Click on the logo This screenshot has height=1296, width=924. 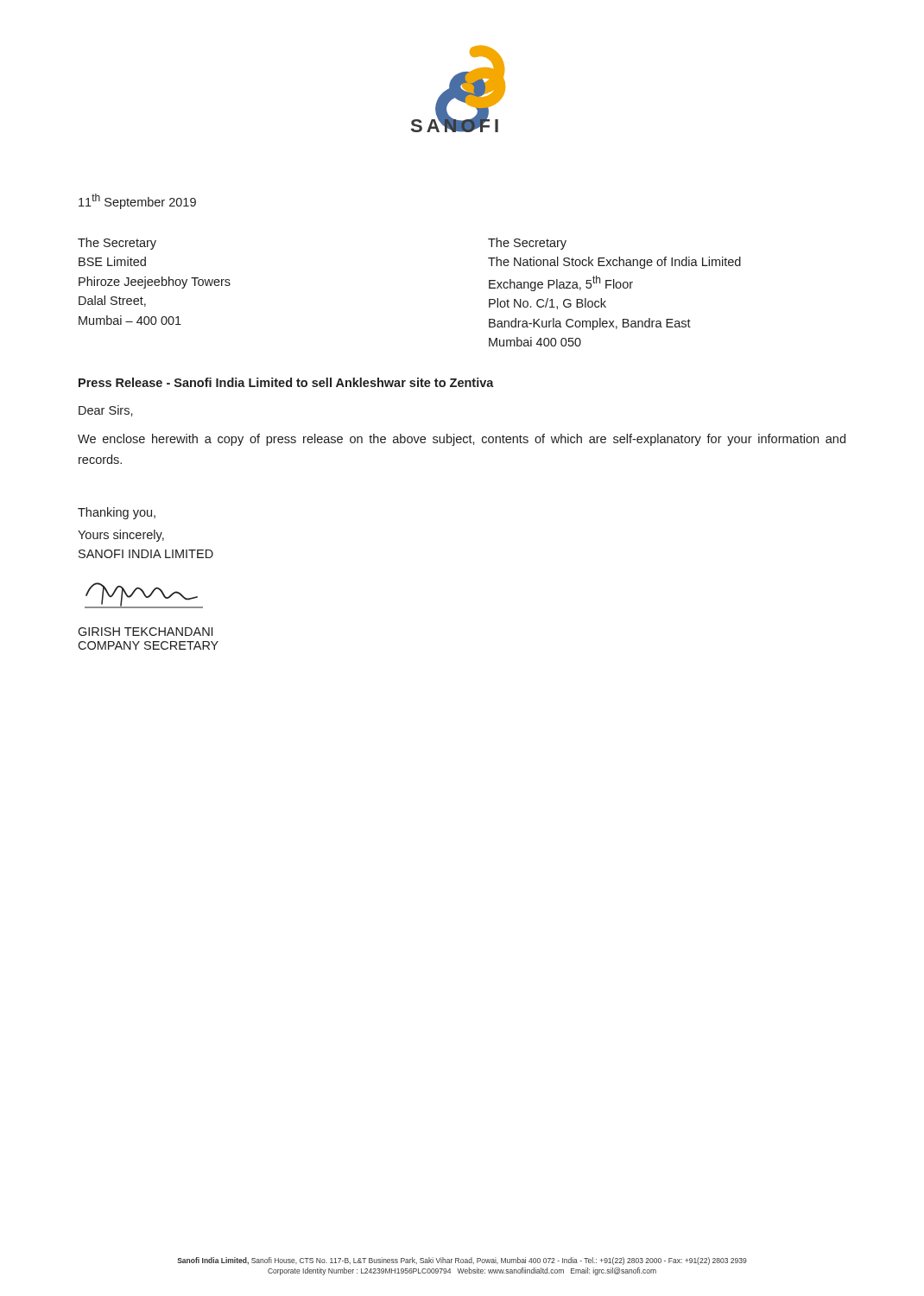pyautogui.click(x=462, y=83)
